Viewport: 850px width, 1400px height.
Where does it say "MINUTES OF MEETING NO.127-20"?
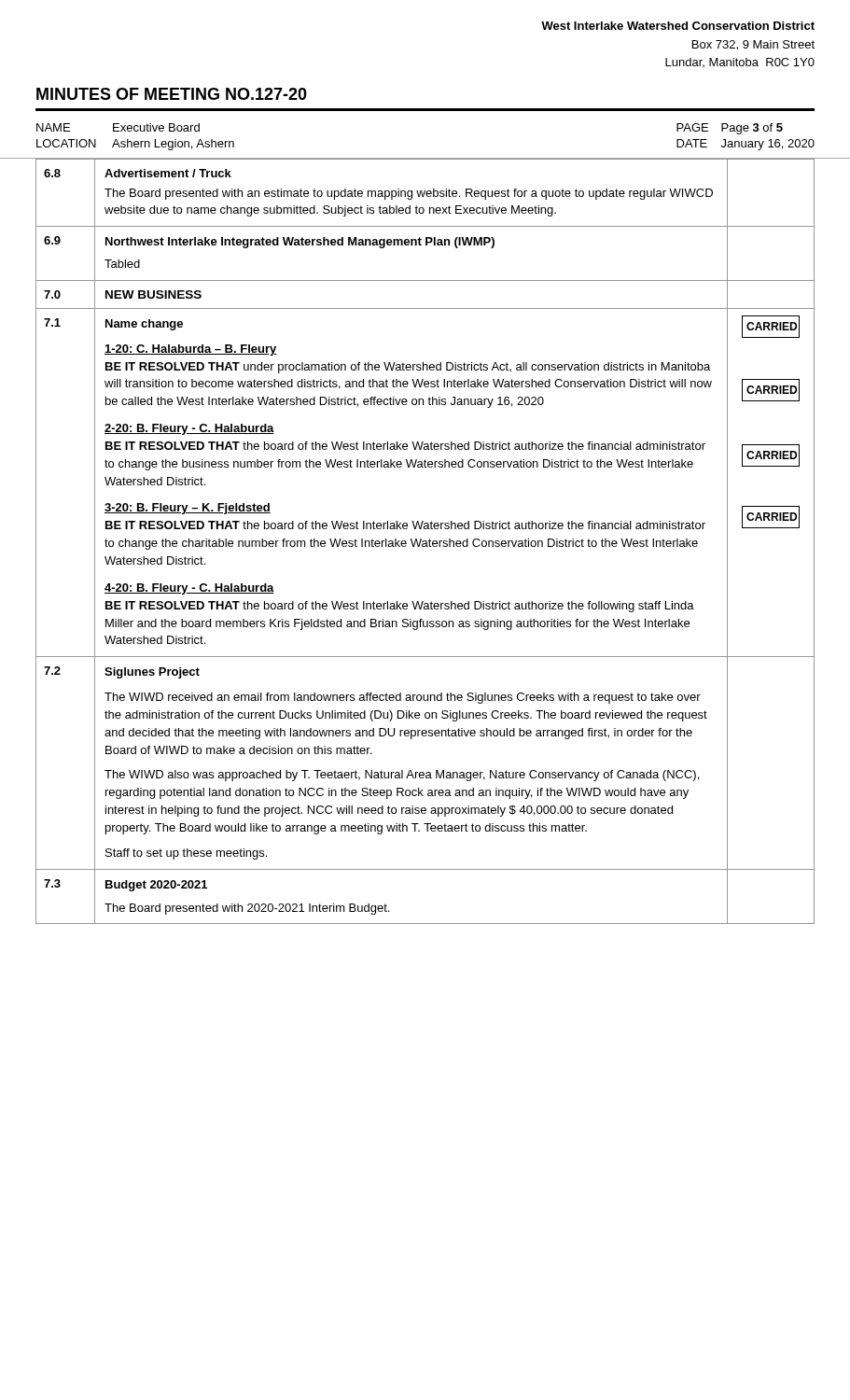click(x=172, y=94)
